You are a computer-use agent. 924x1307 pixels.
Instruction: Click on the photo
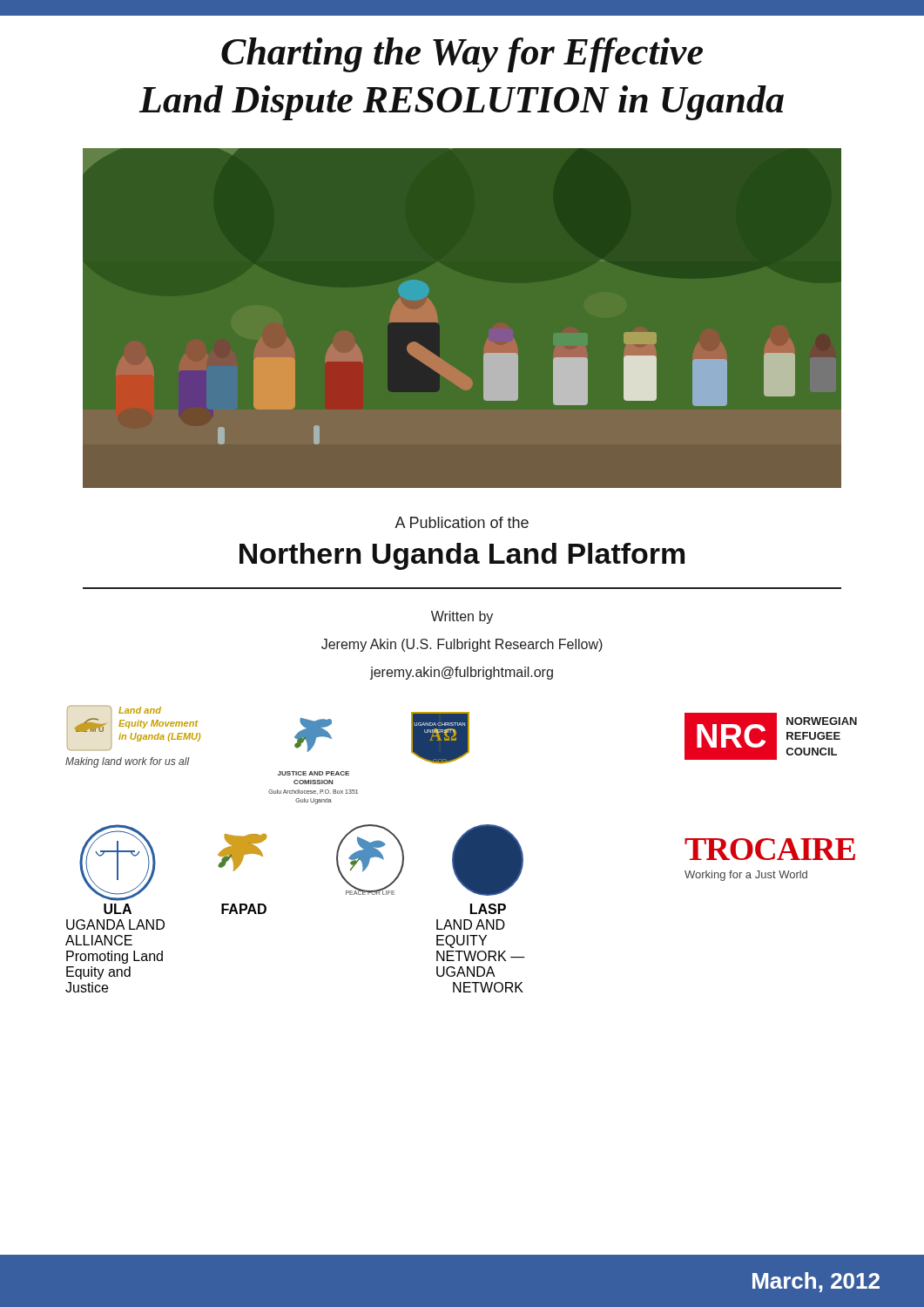coord(462,318)
